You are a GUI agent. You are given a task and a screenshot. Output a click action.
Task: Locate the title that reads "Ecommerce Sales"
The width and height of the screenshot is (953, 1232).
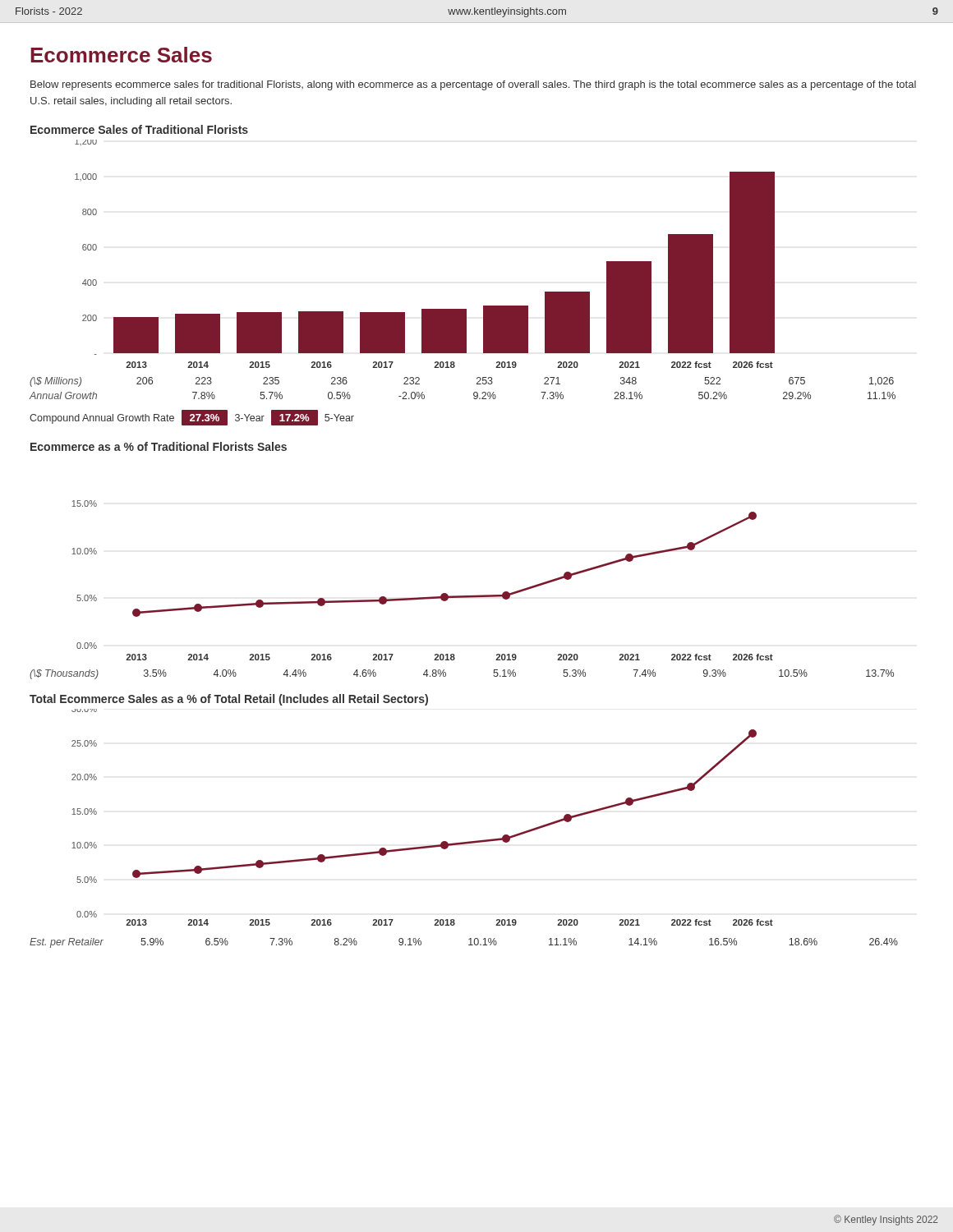(x=121, y=55)
